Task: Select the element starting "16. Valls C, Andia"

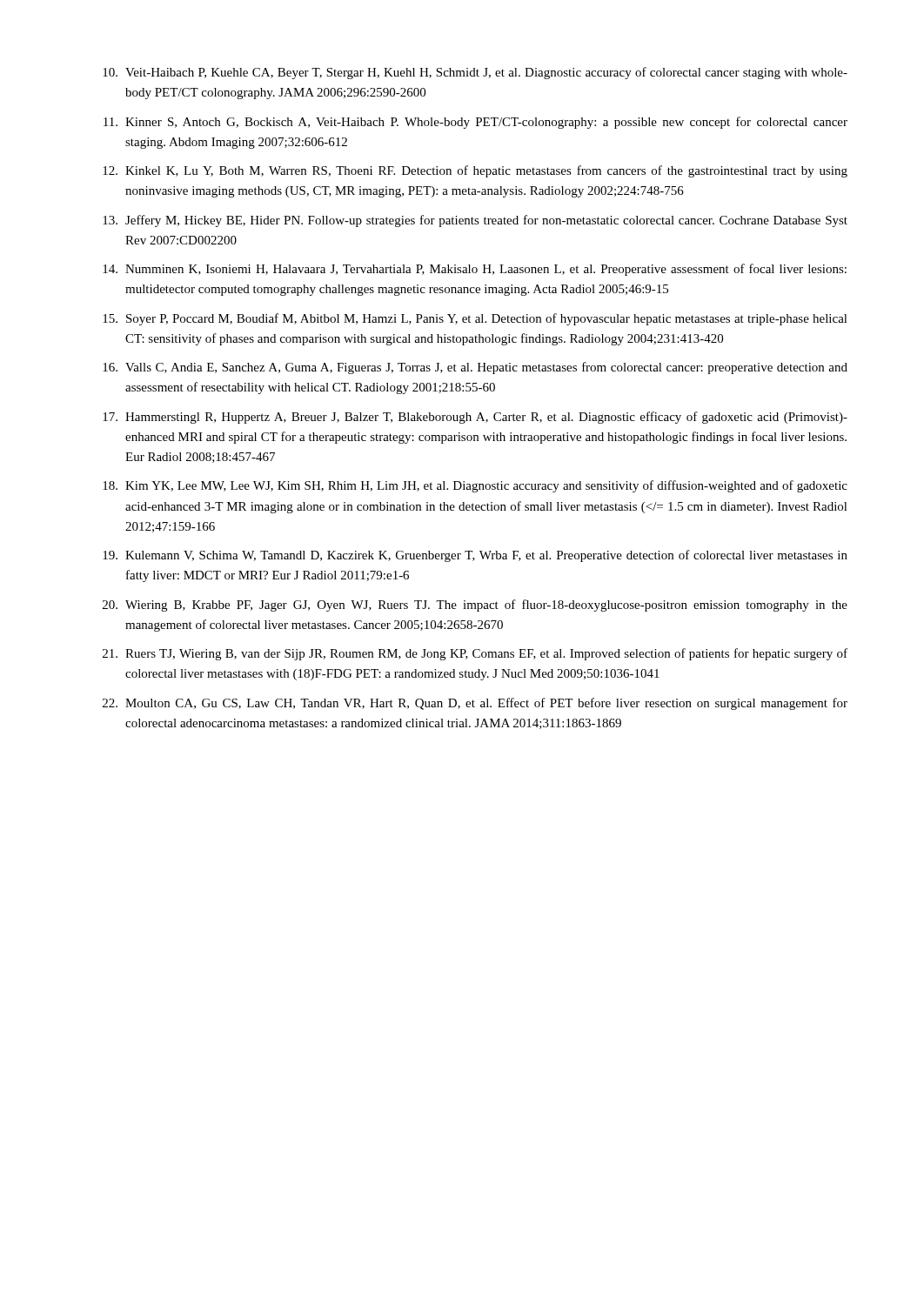Action: point(467,378)
